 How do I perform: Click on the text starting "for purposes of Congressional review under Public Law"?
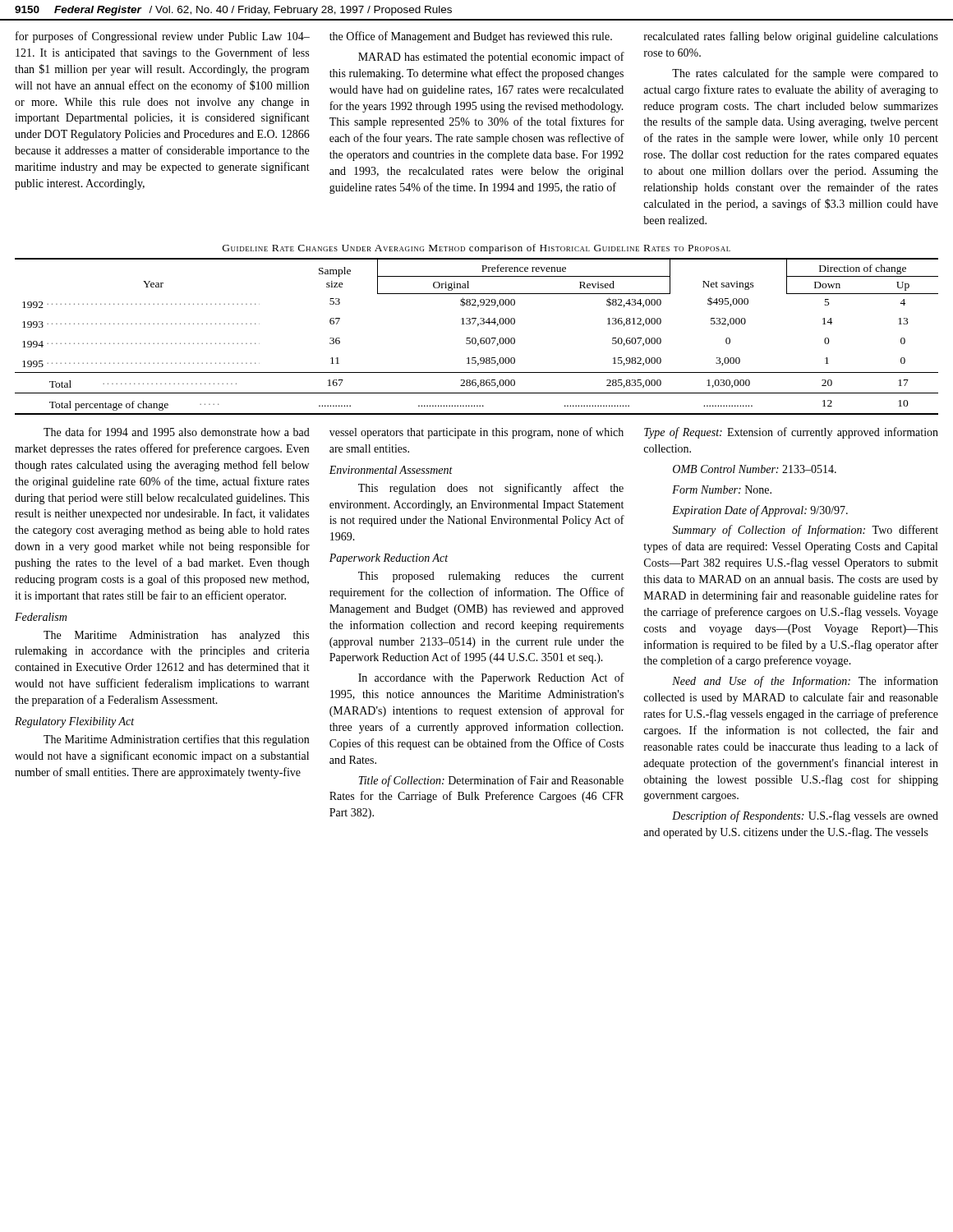click(x=162, y=110)
